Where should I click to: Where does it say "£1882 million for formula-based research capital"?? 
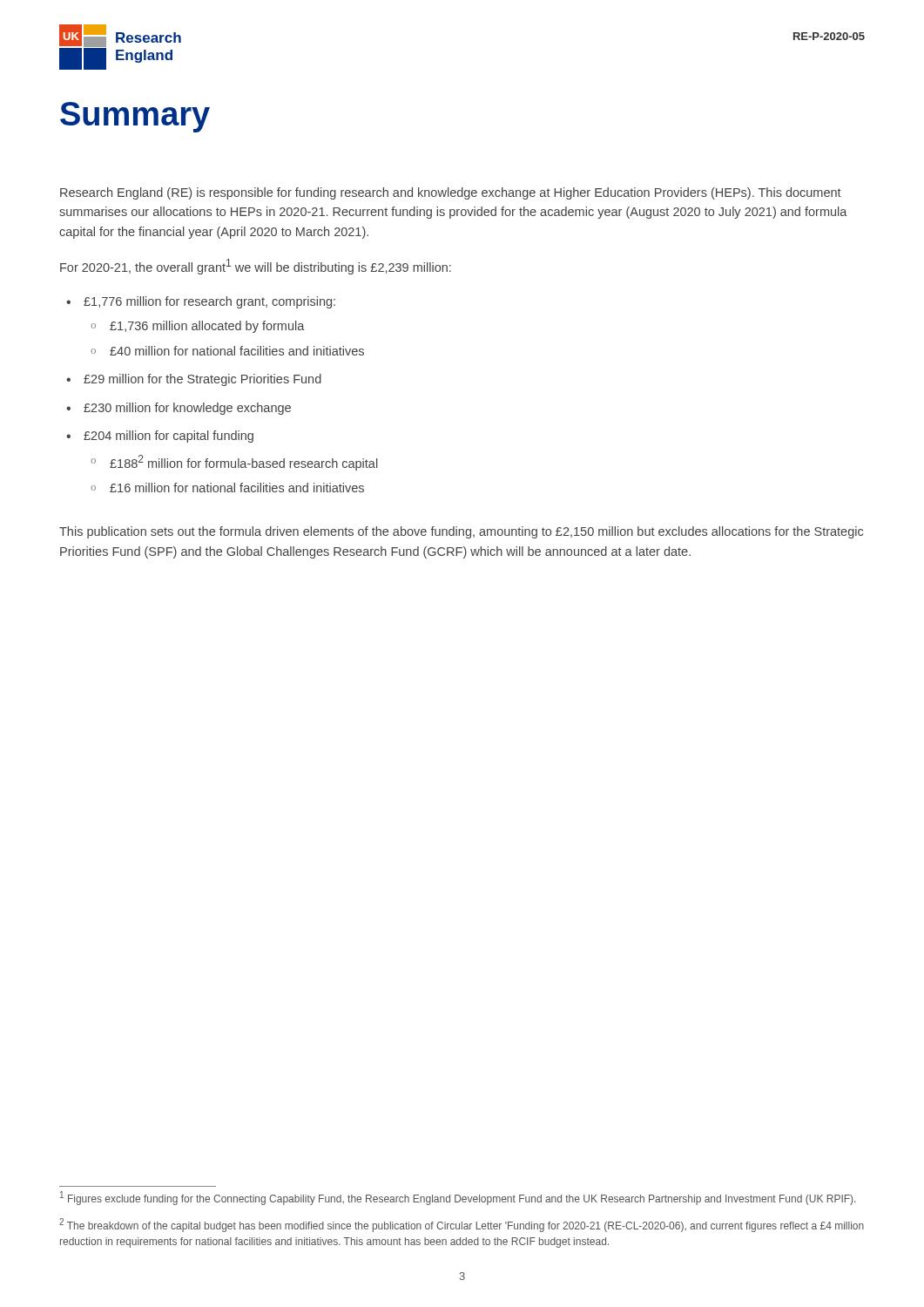pos(244,461)
